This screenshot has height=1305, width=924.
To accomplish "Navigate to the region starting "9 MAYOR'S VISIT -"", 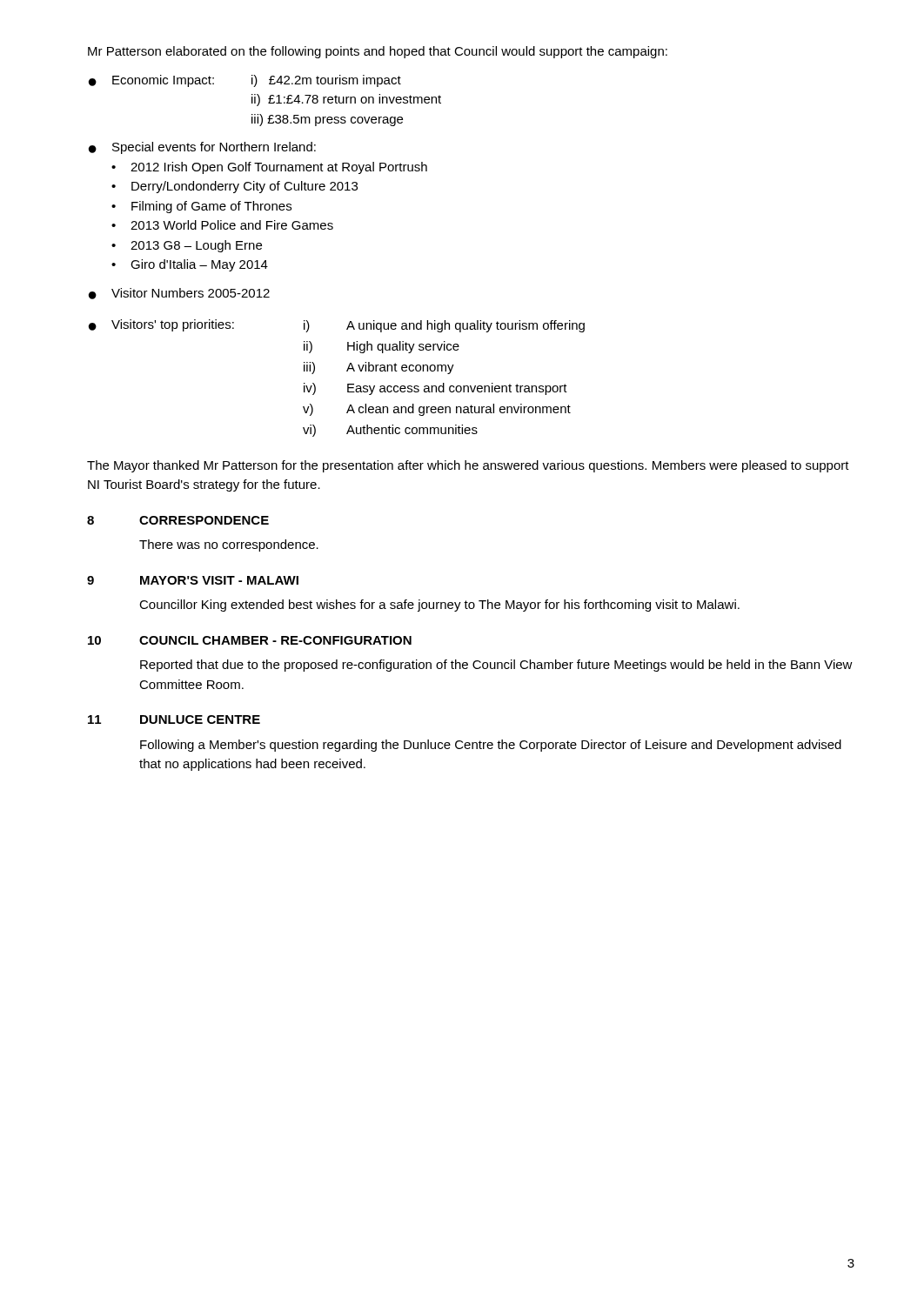I will click(193, 580).
